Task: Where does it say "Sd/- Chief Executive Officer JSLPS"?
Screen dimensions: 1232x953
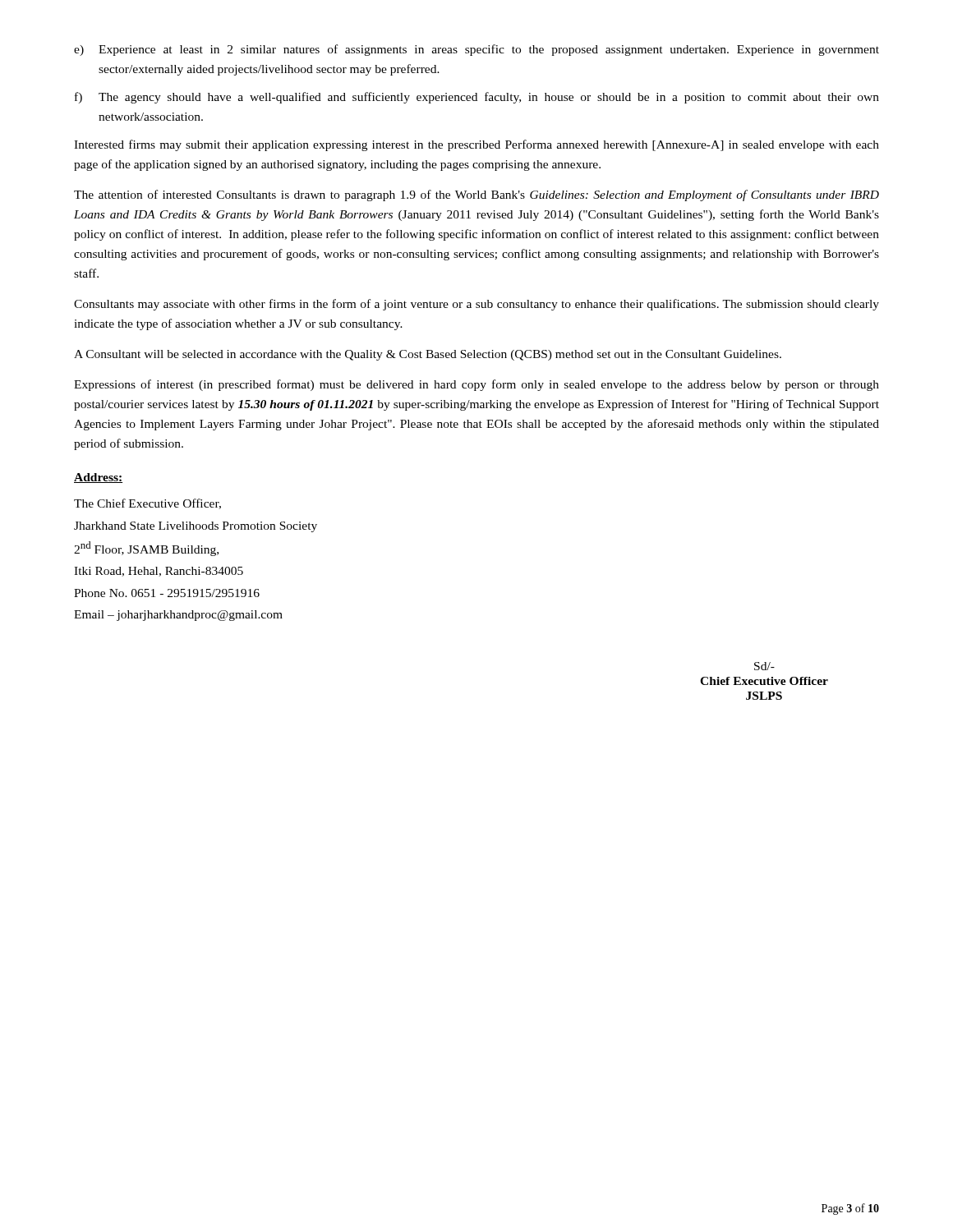Action: (764, 680)
